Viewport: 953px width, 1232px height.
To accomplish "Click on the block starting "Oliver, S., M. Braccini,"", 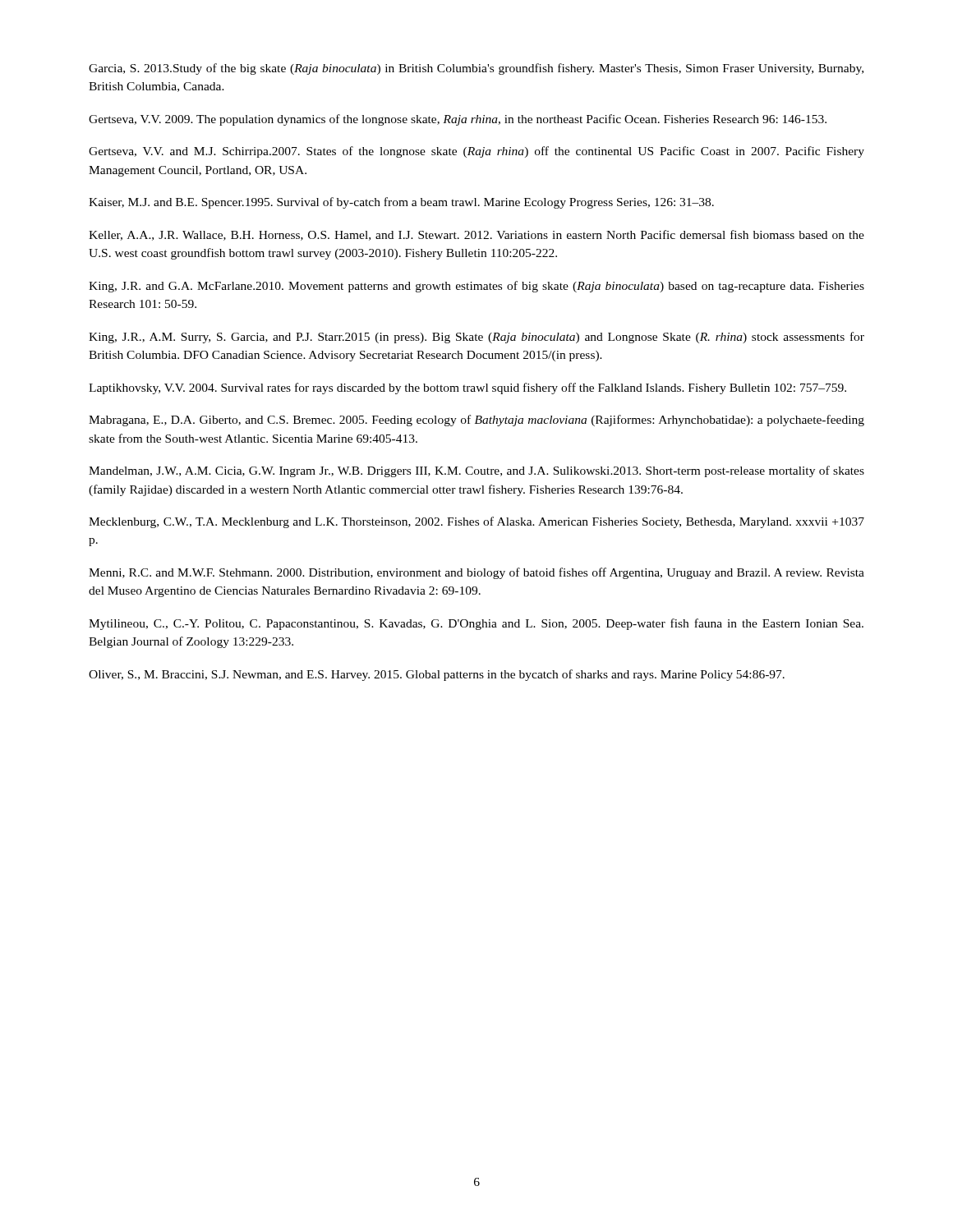I will click(x=437, y=674).
